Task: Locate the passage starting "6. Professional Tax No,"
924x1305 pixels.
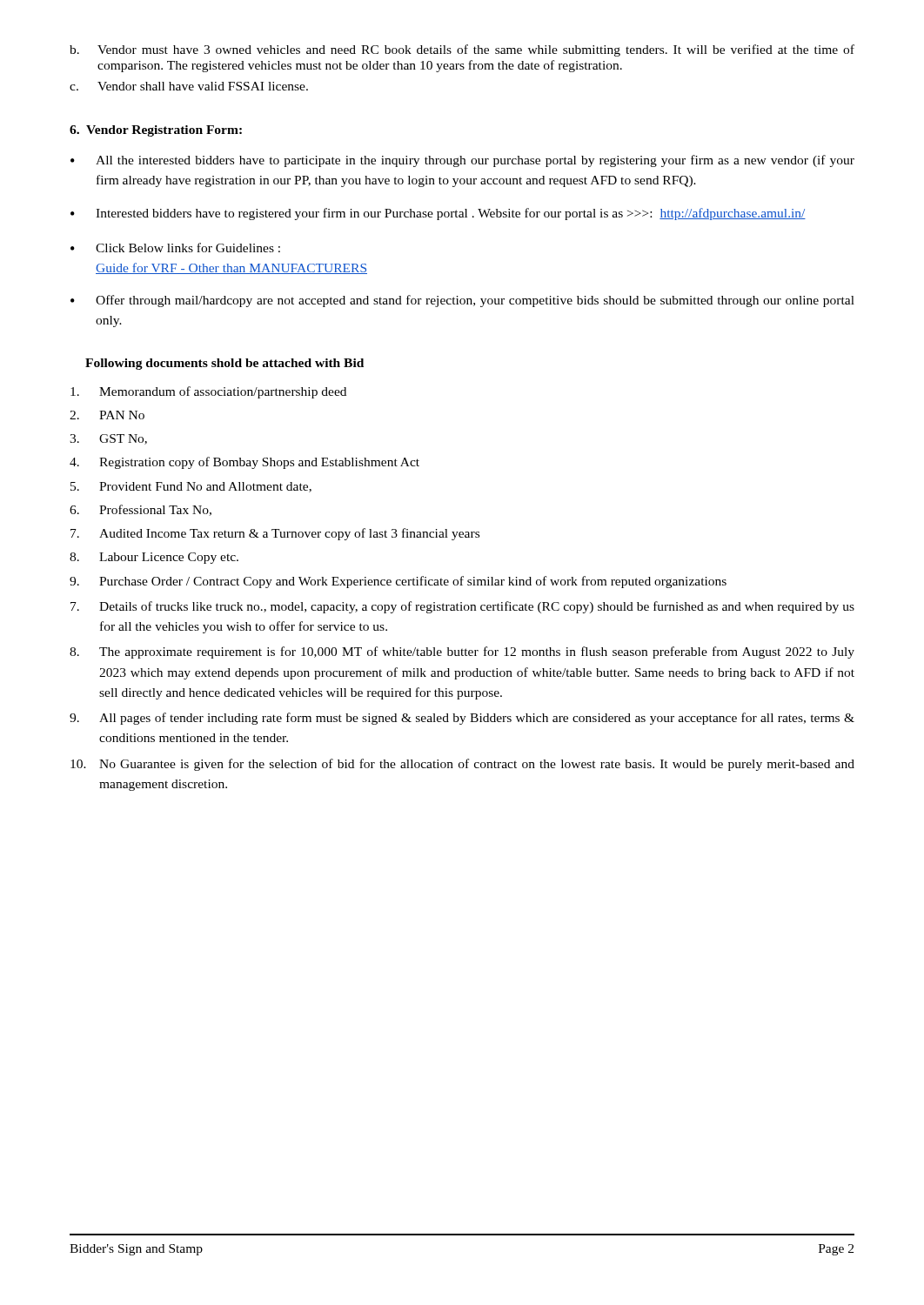Action: point(141,510)
